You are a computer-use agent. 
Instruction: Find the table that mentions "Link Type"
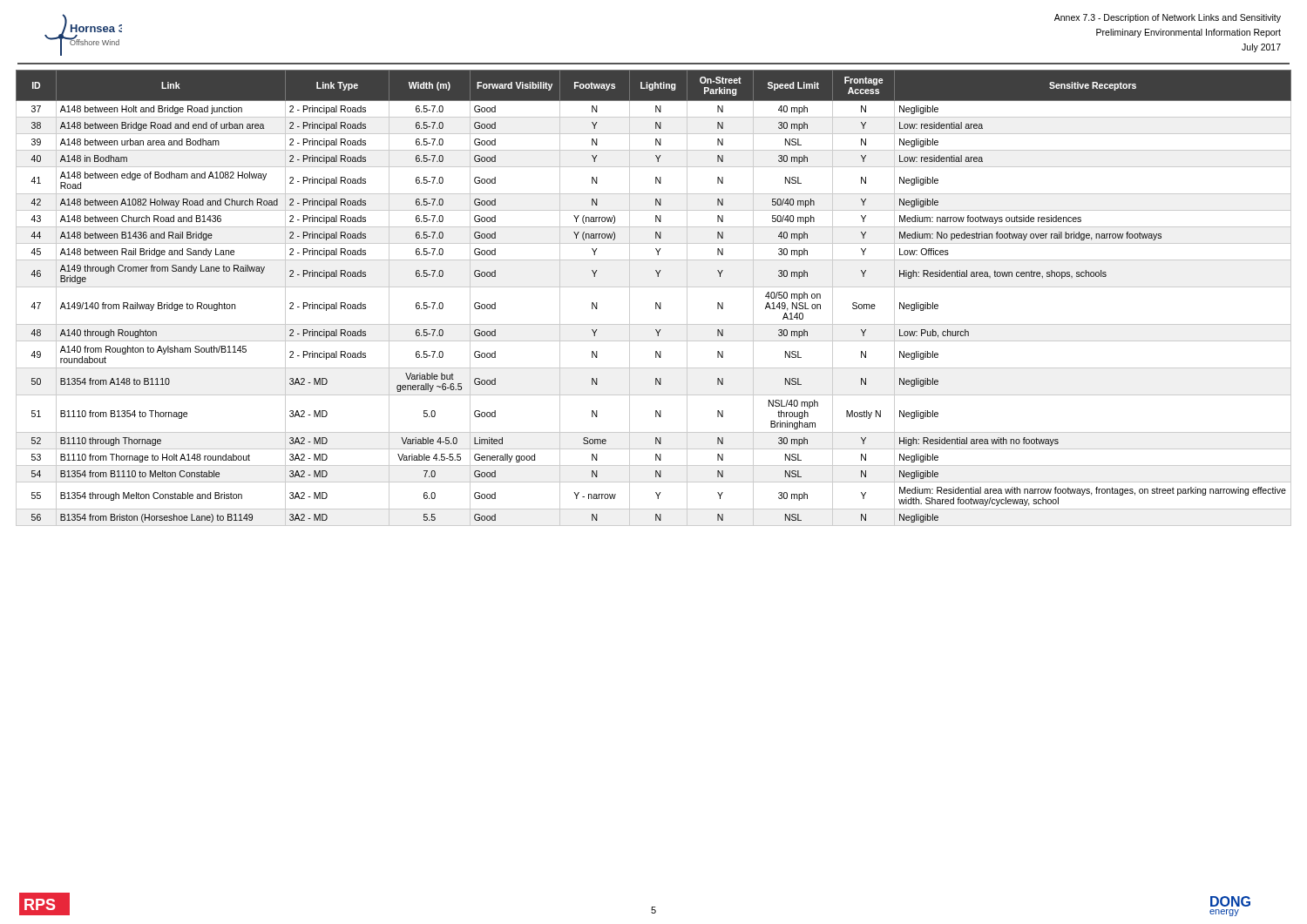654,477
